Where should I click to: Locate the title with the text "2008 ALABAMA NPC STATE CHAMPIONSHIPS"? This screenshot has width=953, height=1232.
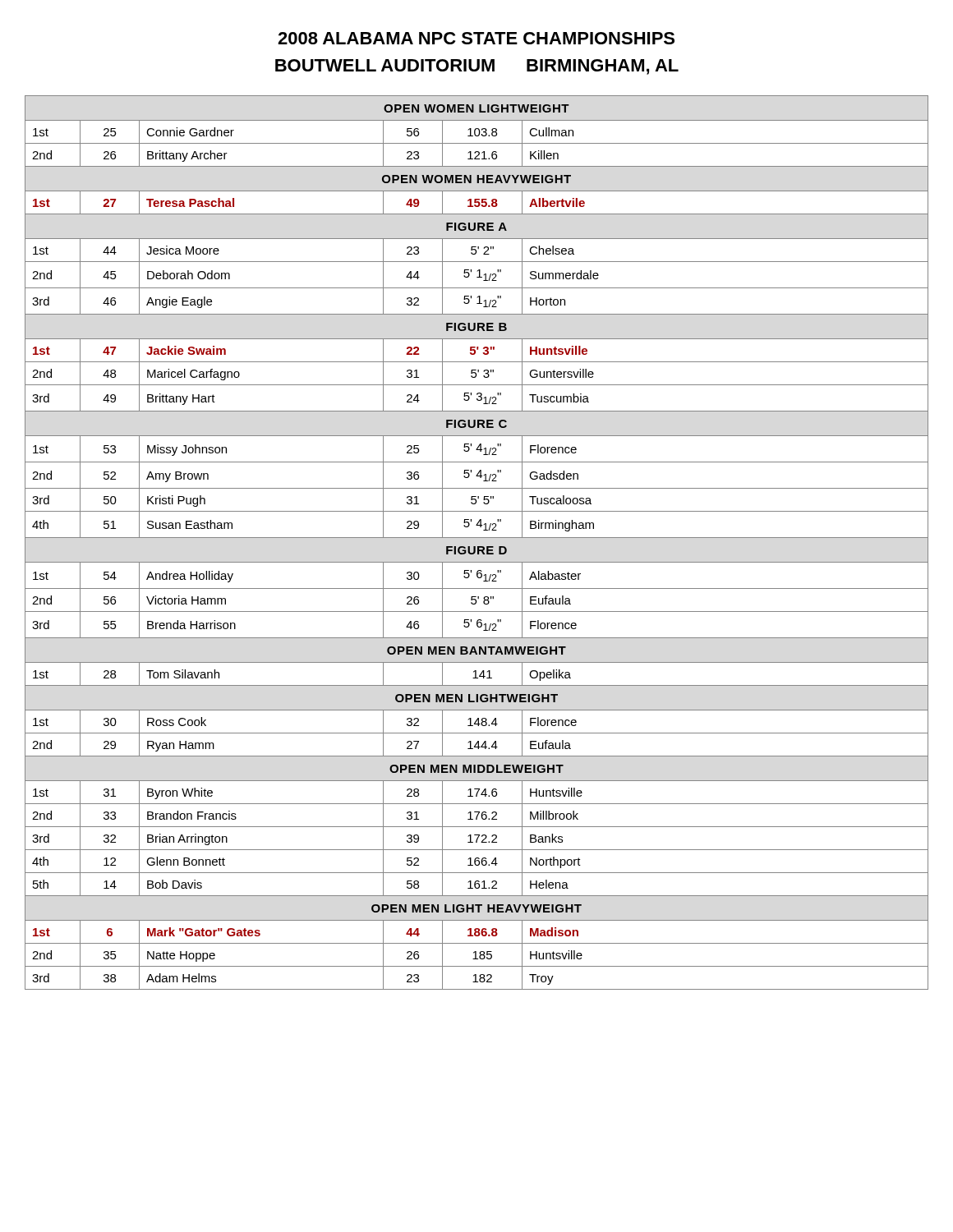[x=476, y=52]
